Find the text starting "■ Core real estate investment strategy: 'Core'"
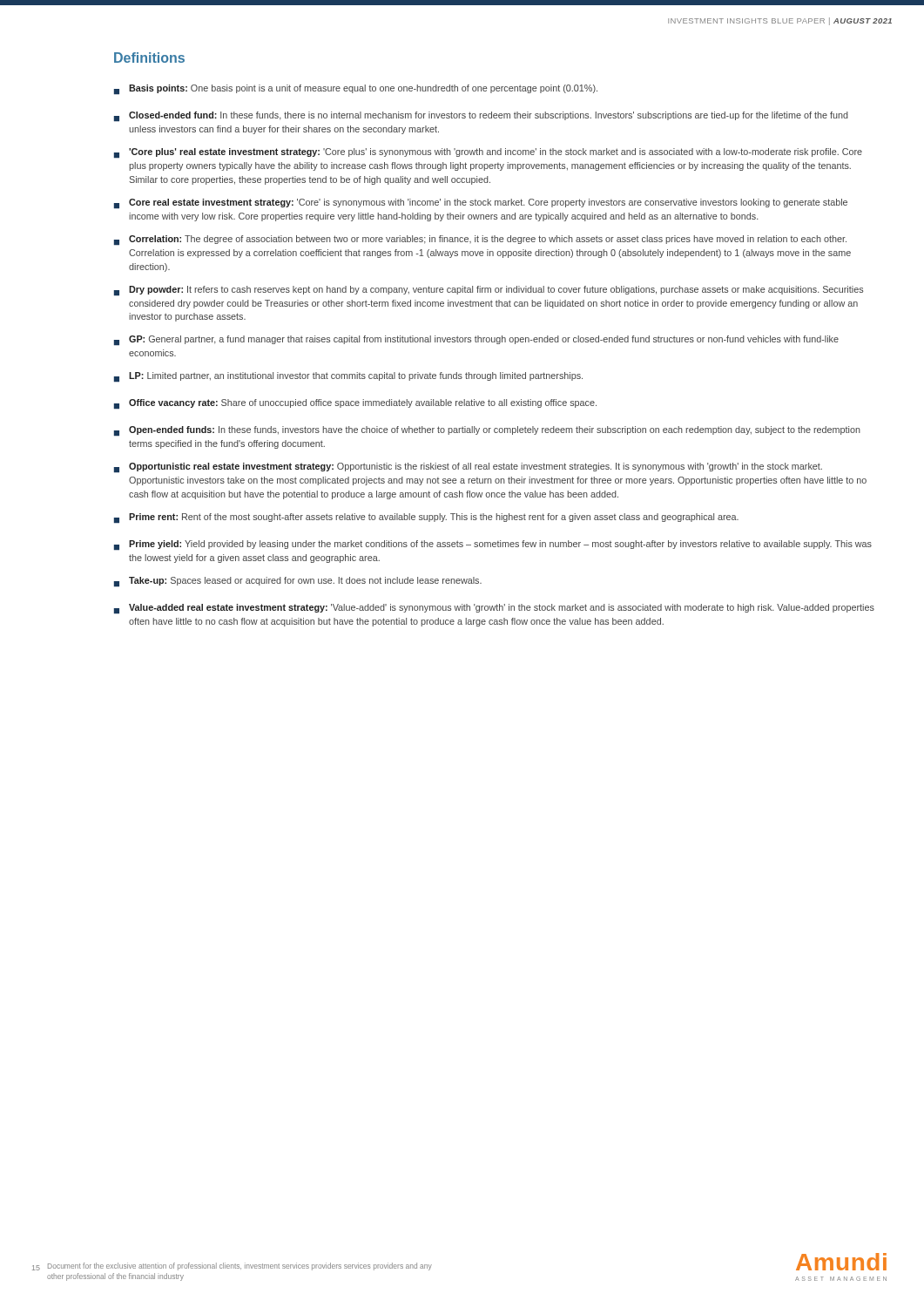Image resolution: width=924 pixels, height=1307 pixels. pyautogui.click(x=494, y=210)
